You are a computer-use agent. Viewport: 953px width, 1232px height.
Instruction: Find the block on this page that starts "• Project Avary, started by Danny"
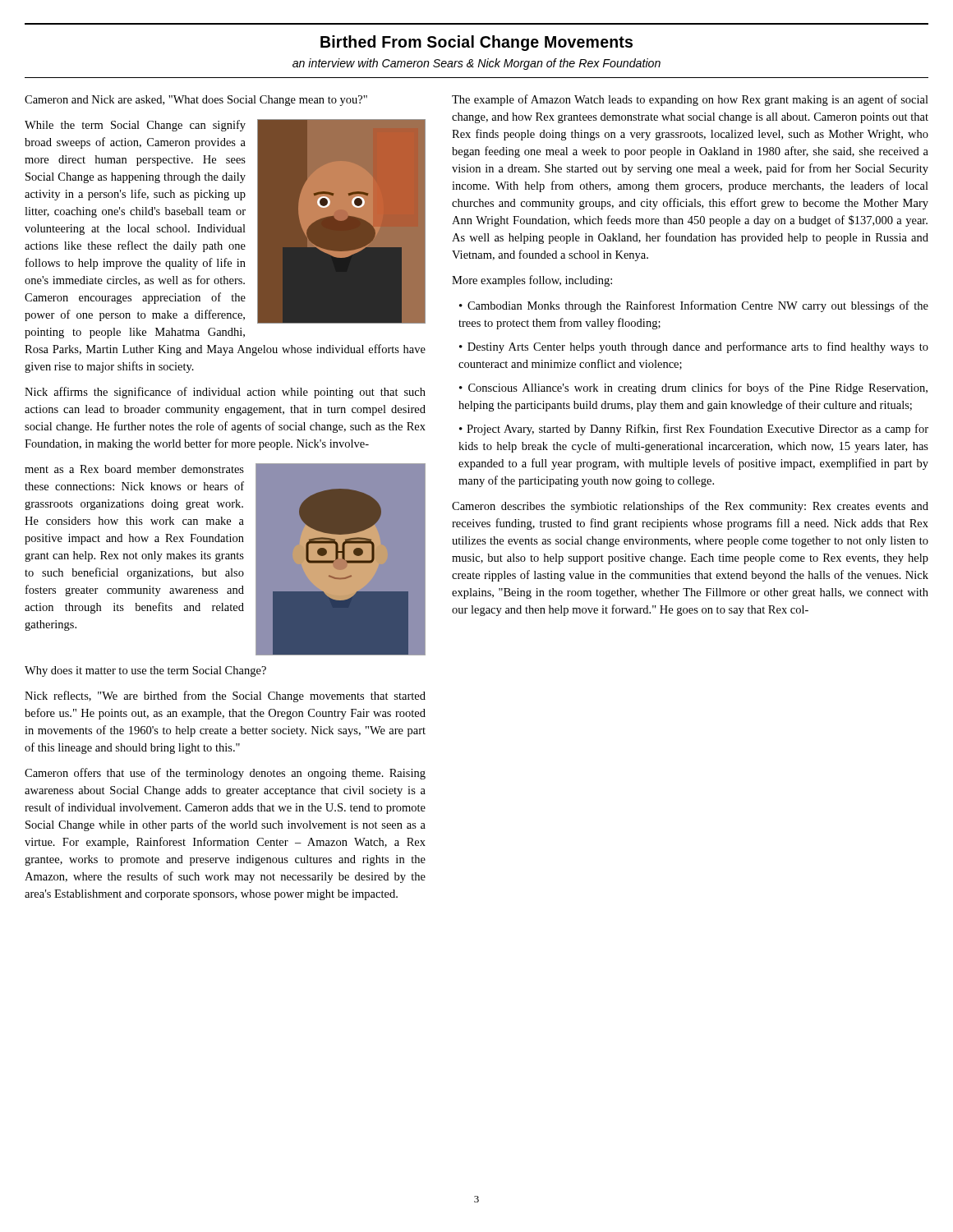pyautogui.click(x=693, y=455)
